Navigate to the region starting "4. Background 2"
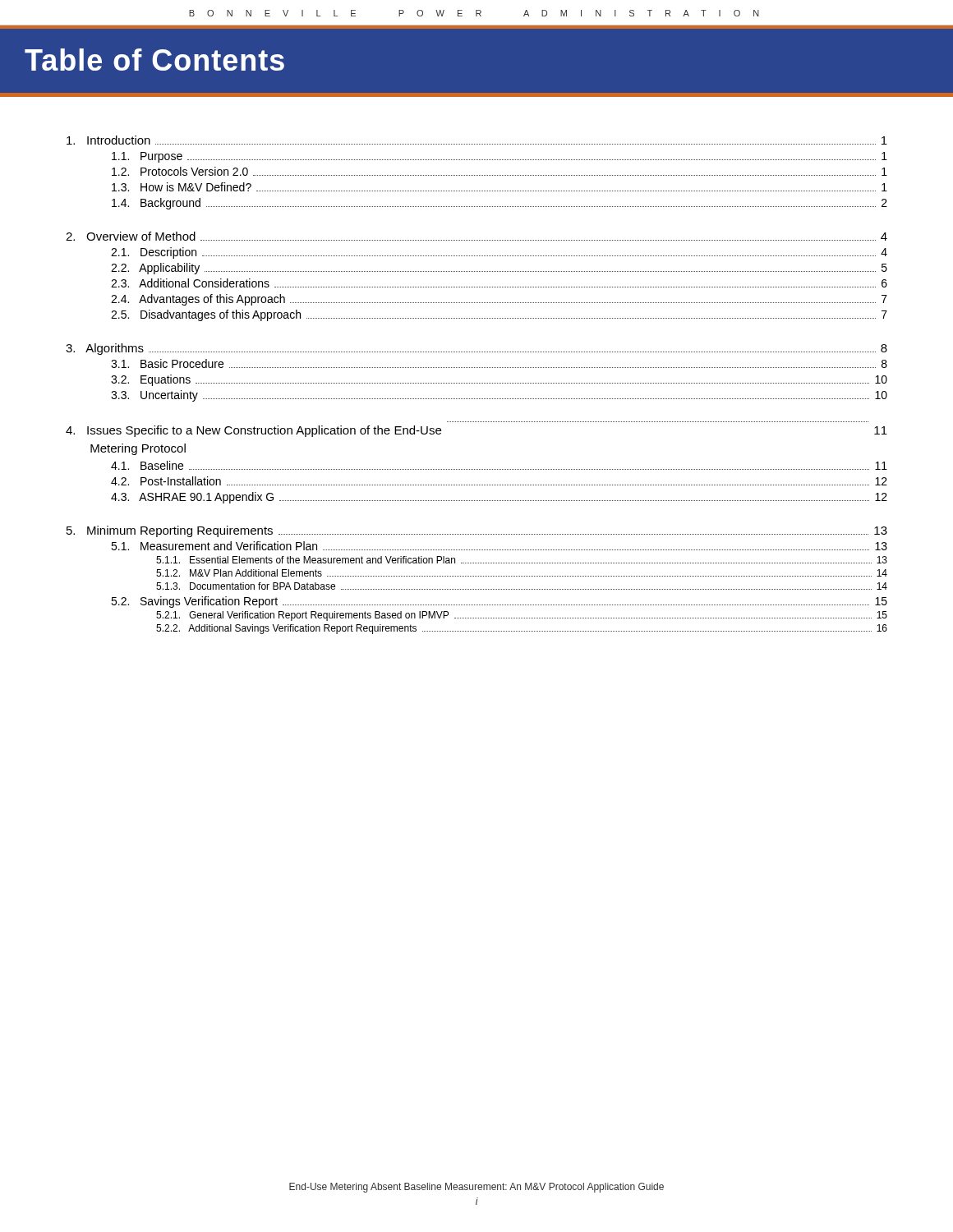The height and width of the screenshot is (1232, 953). tap(499, 203)
